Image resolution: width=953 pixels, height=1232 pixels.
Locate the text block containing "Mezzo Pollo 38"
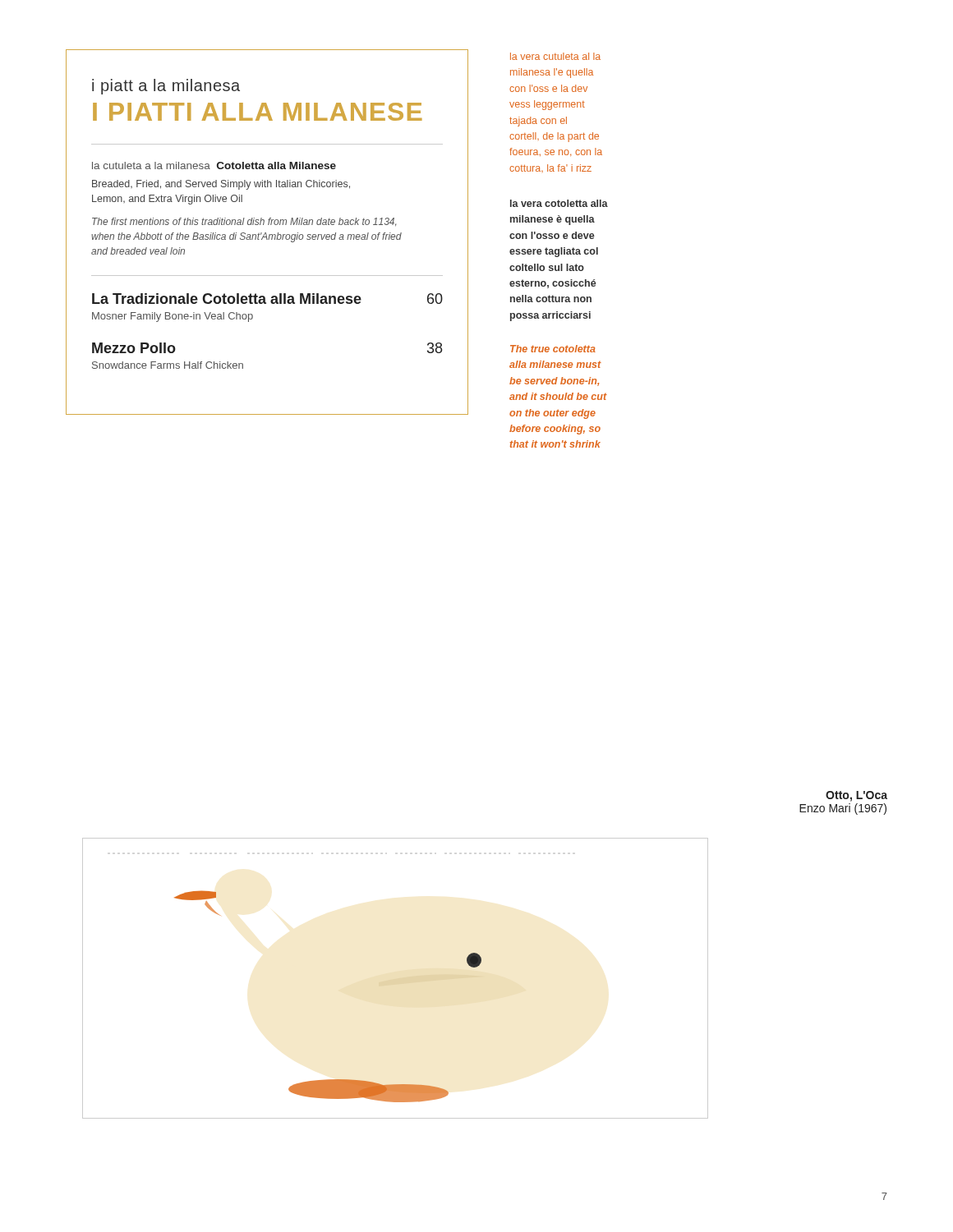(120, 346)
